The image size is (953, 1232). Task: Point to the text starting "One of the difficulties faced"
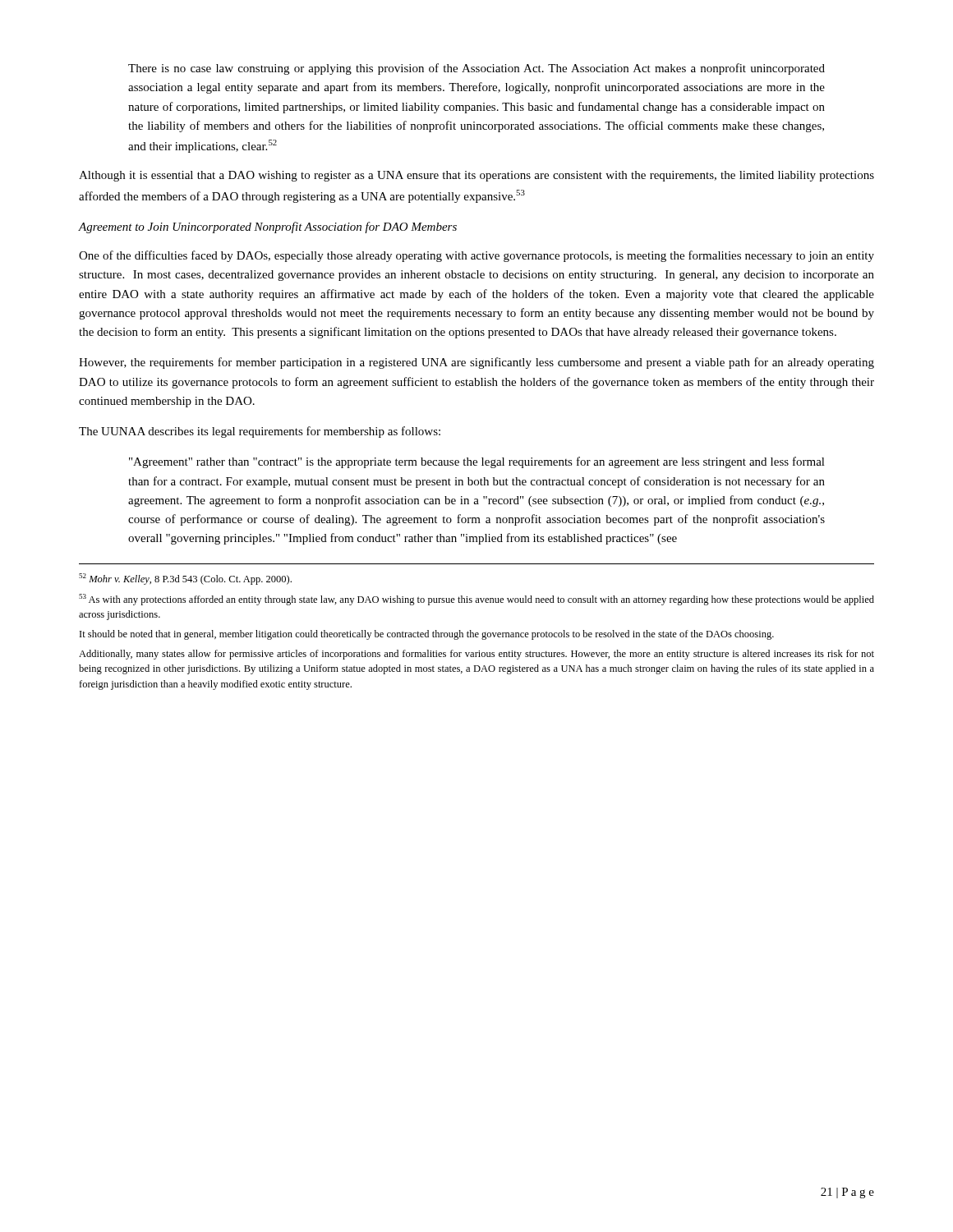476,294
